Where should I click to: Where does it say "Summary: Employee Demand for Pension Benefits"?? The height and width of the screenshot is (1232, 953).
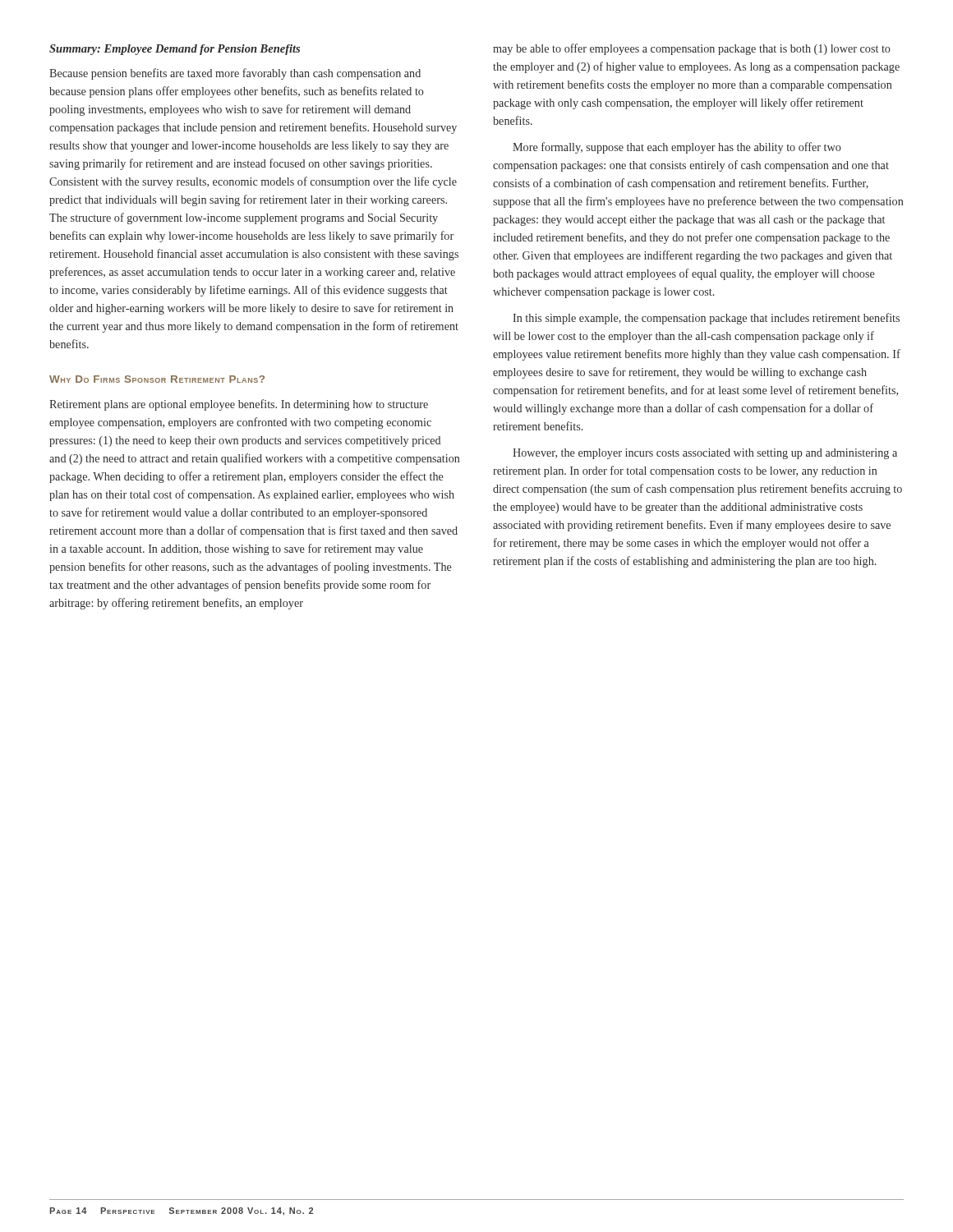click(175, 48)
